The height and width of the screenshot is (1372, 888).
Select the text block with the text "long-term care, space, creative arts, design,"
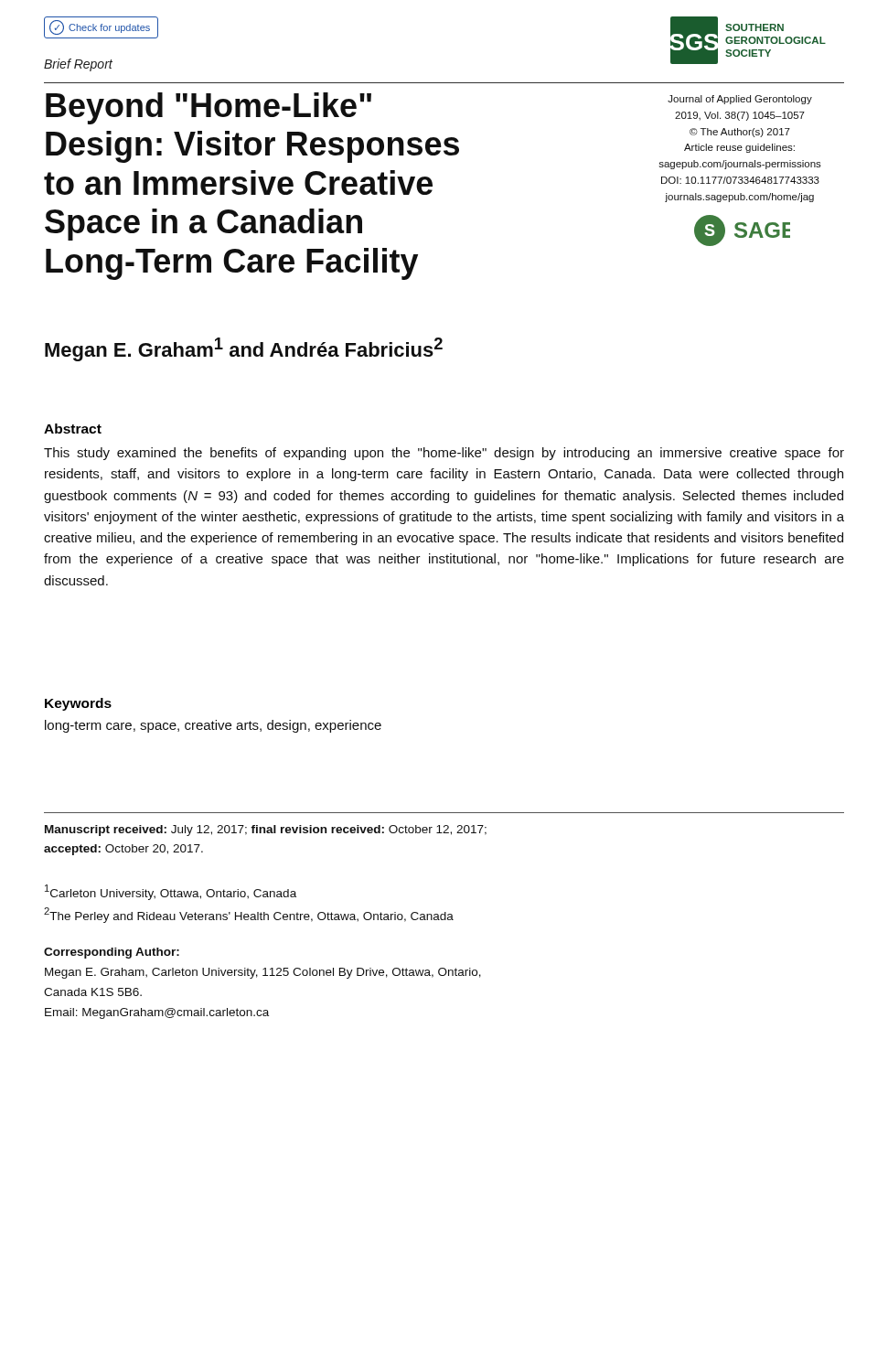pos(213,726)
